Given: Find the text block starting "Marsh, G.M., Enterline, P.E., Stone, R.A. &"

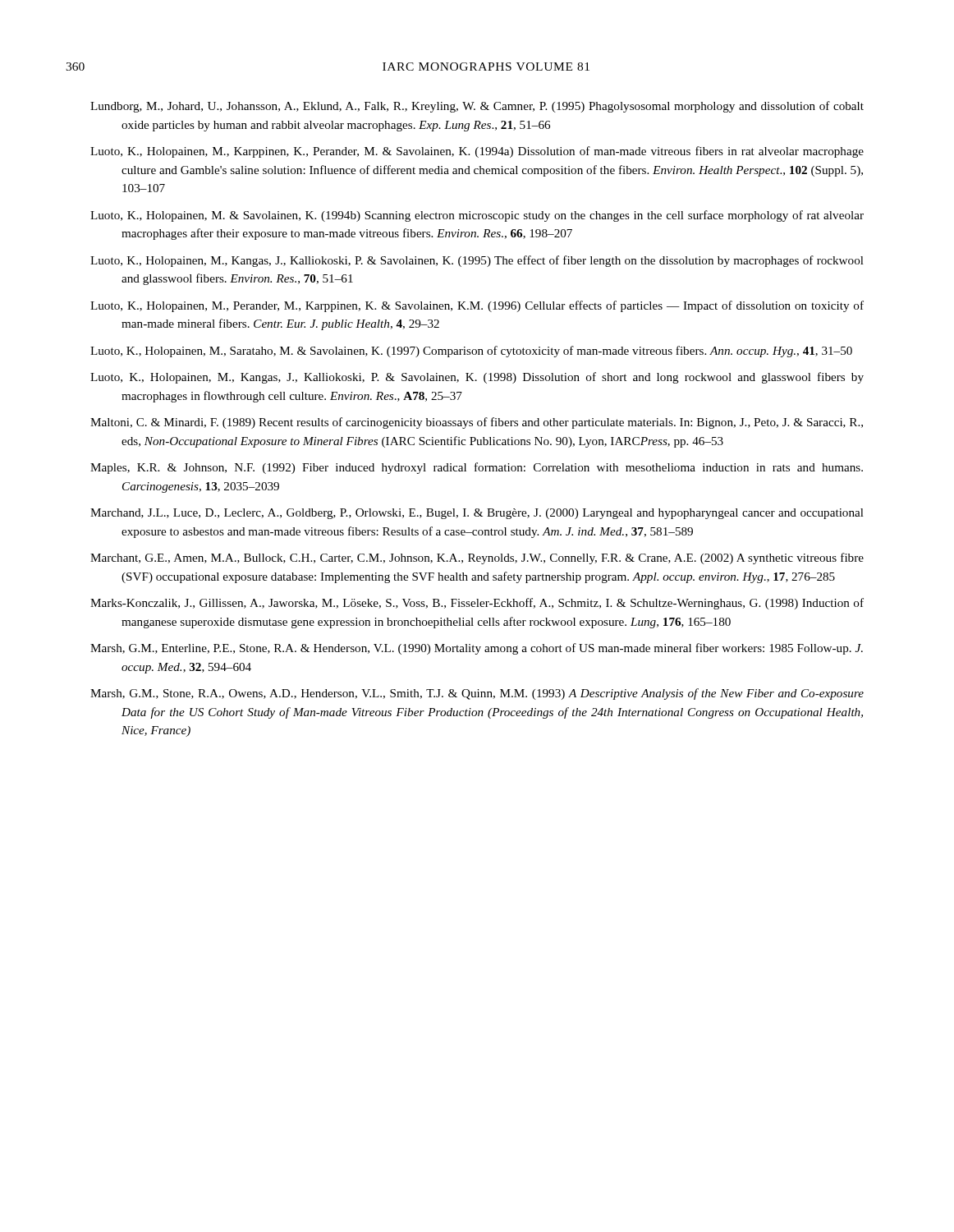Looking at the screenshot, I should 477,657.
